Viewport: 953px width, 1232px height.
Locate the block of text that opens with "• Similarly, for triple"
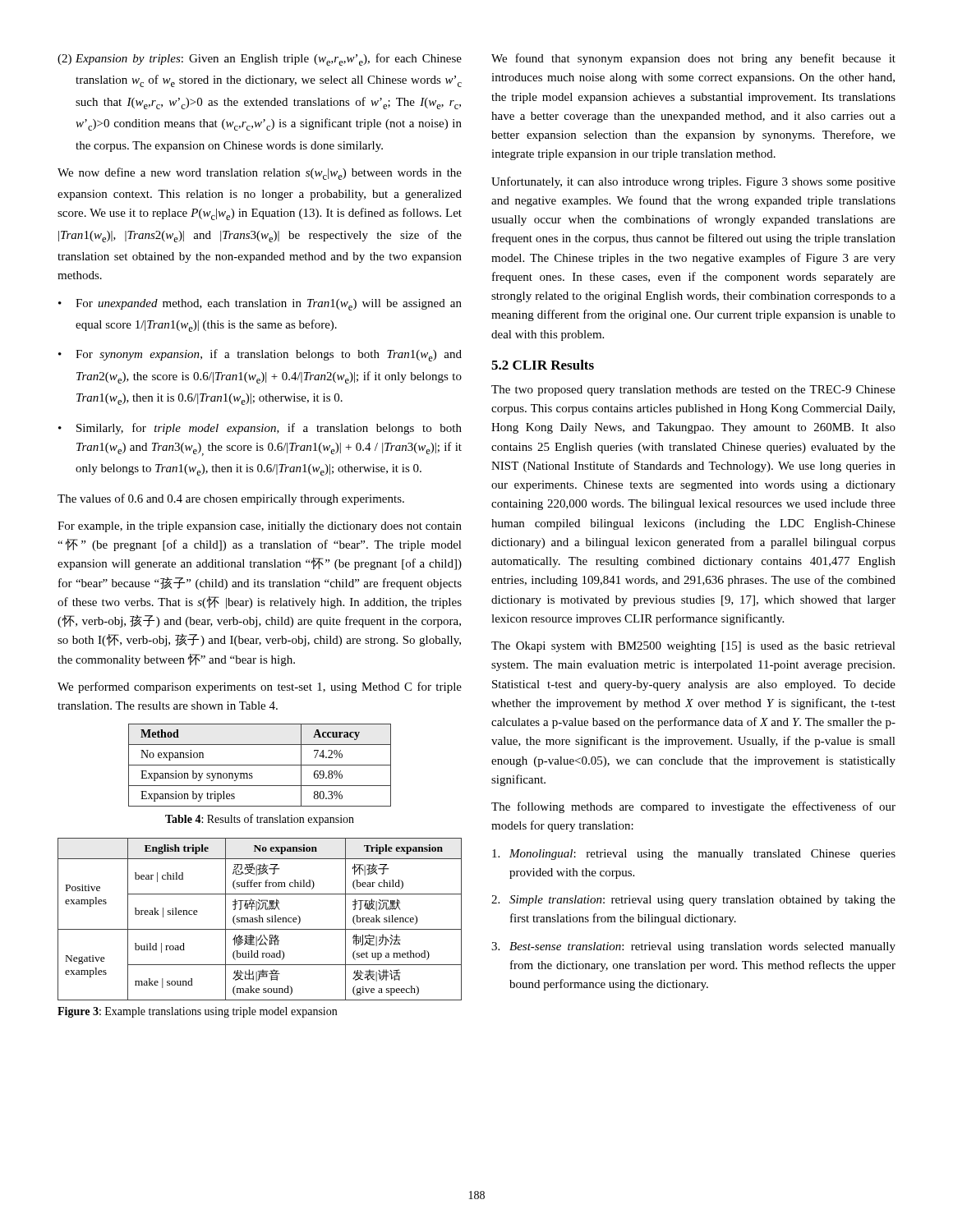point(260,450)
